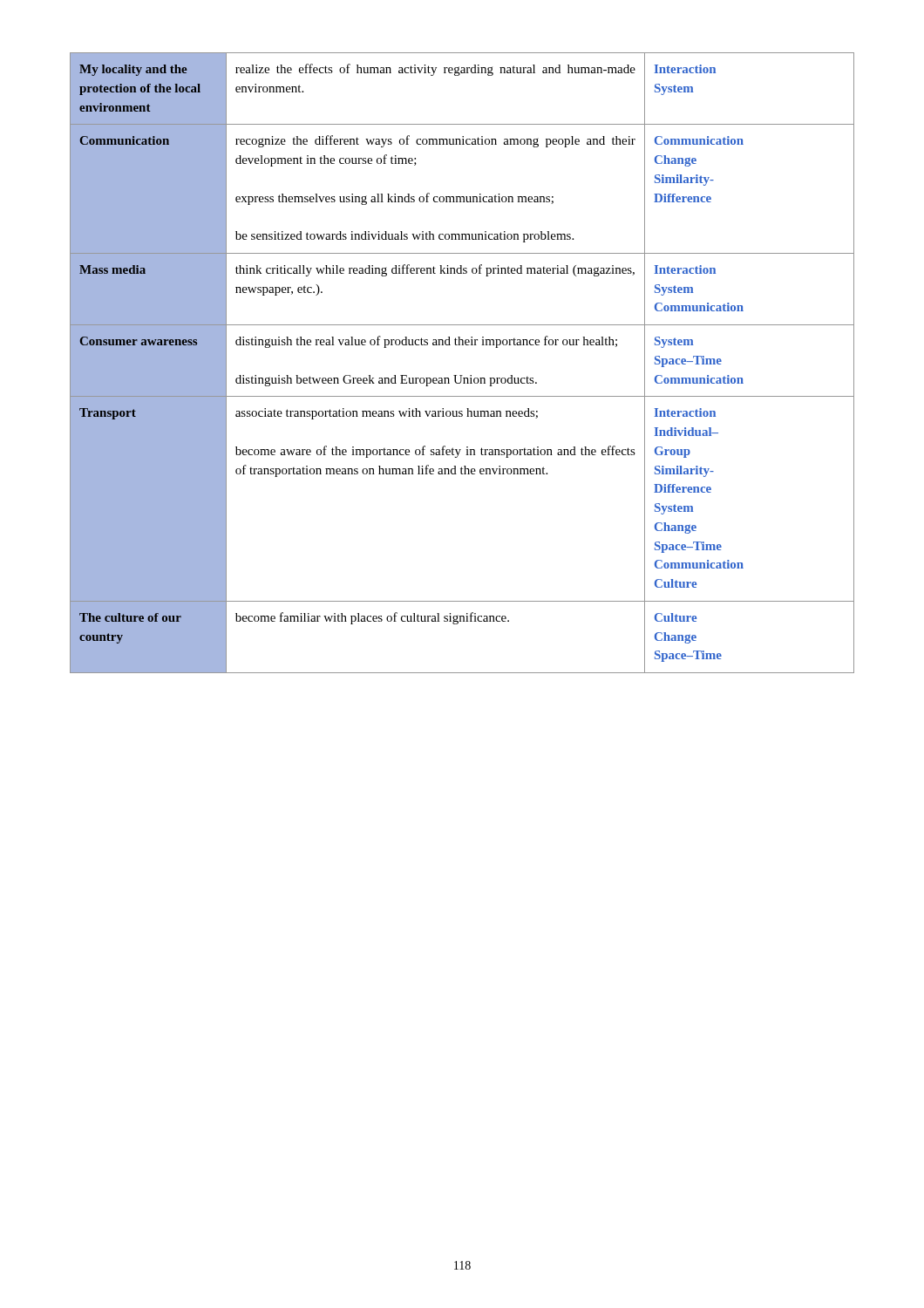Locate the table with the text "My locality and the protection"

[462, 363]
